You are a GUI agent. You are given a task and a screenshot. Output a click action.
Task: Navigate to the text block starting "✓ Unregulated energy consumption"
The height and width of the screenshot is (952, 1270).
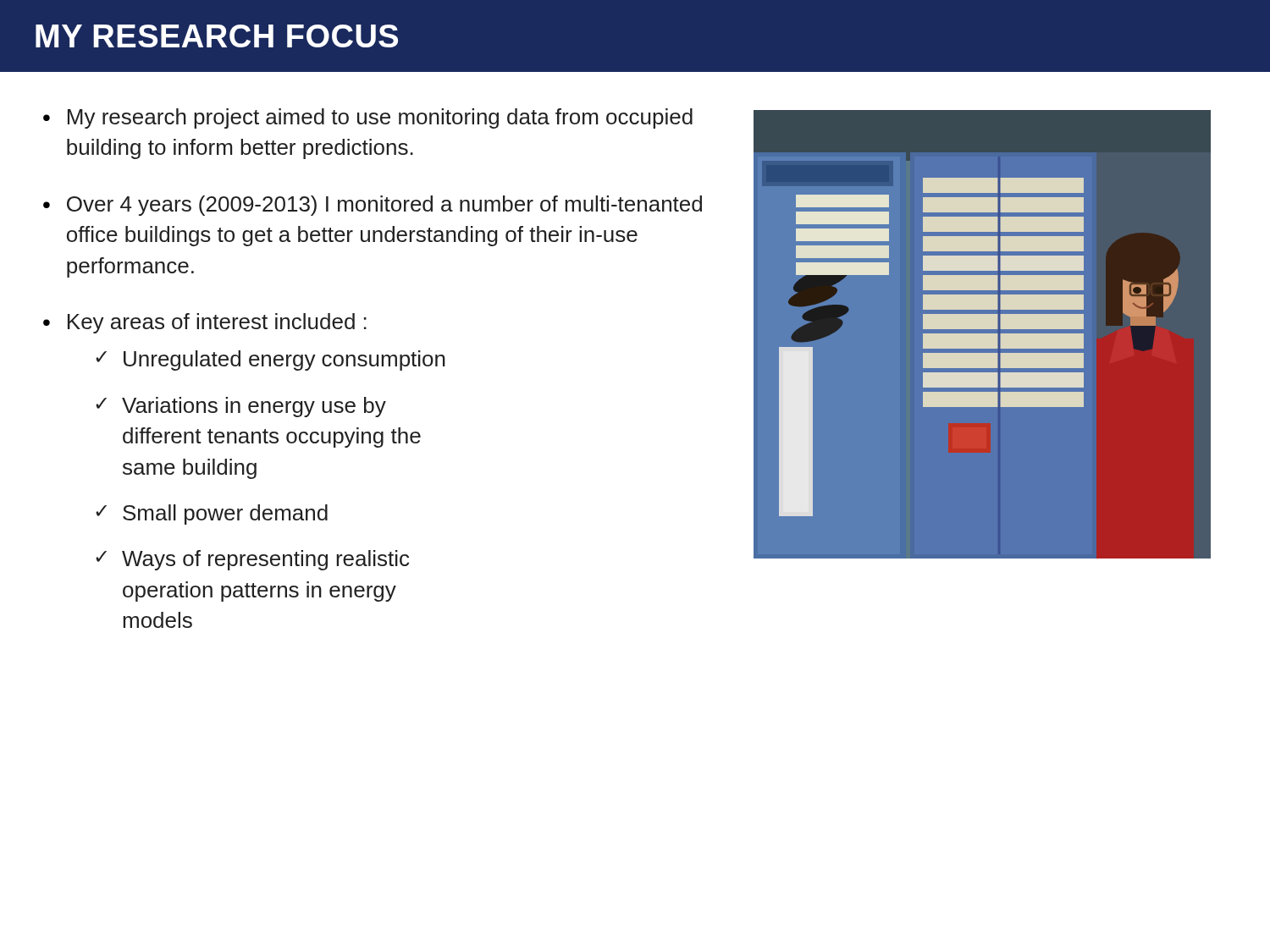tap(270, 359)
